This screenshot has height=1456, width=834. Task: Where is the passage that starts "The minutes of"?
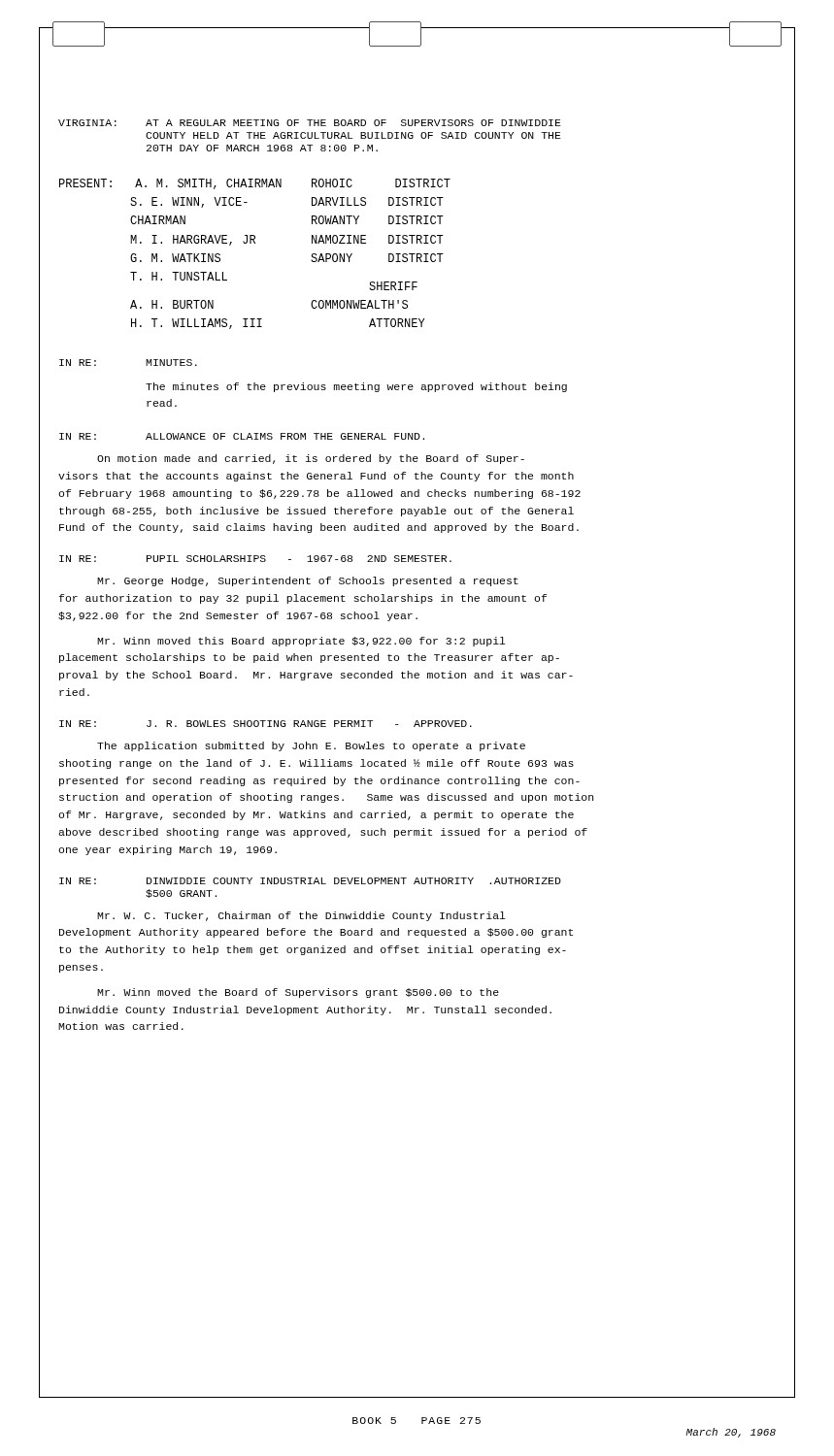point(357,395)
